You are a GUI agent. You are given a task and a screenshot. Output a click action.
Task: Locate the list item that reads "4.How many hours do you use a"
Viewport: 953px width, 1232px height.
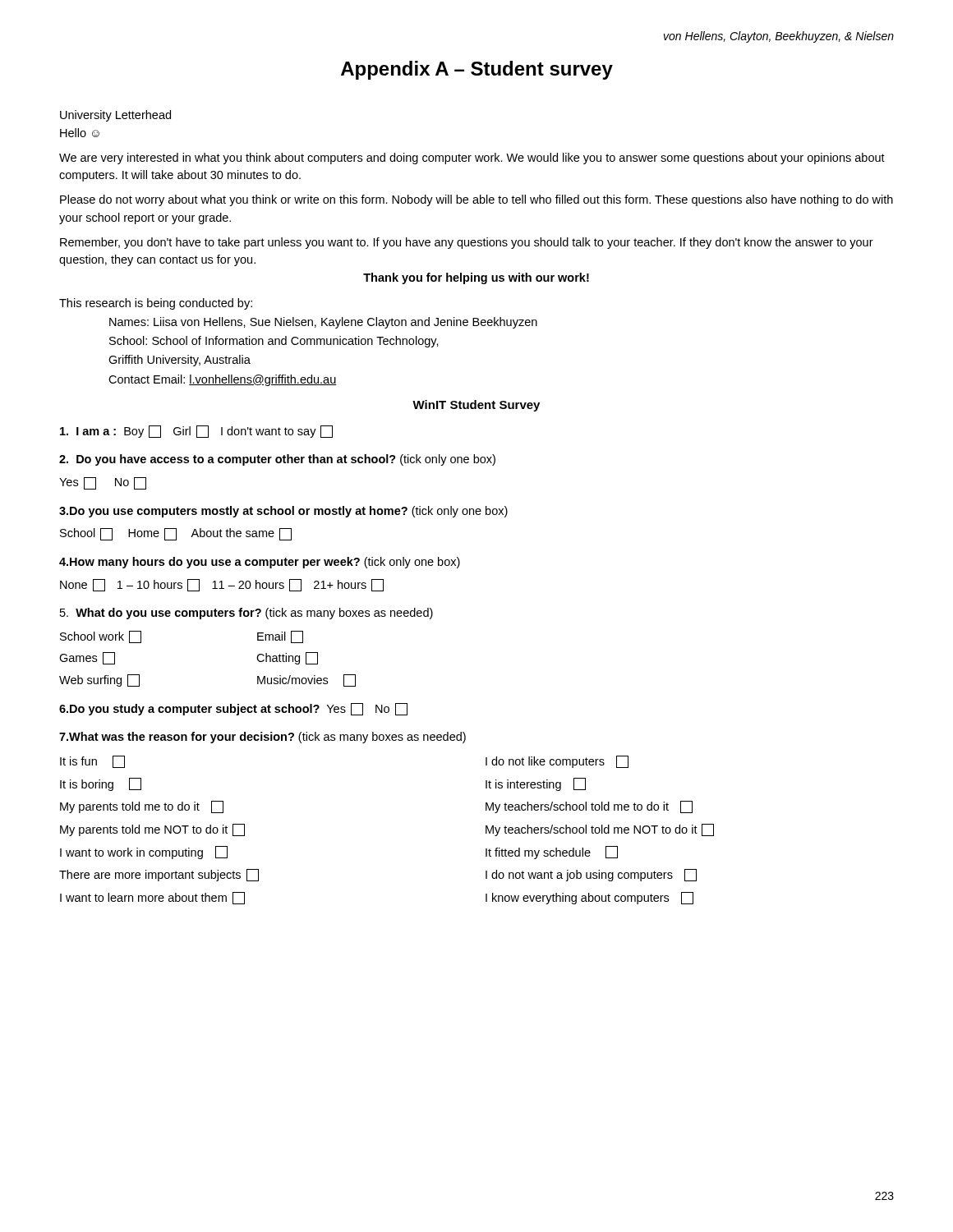click(260, 563)
